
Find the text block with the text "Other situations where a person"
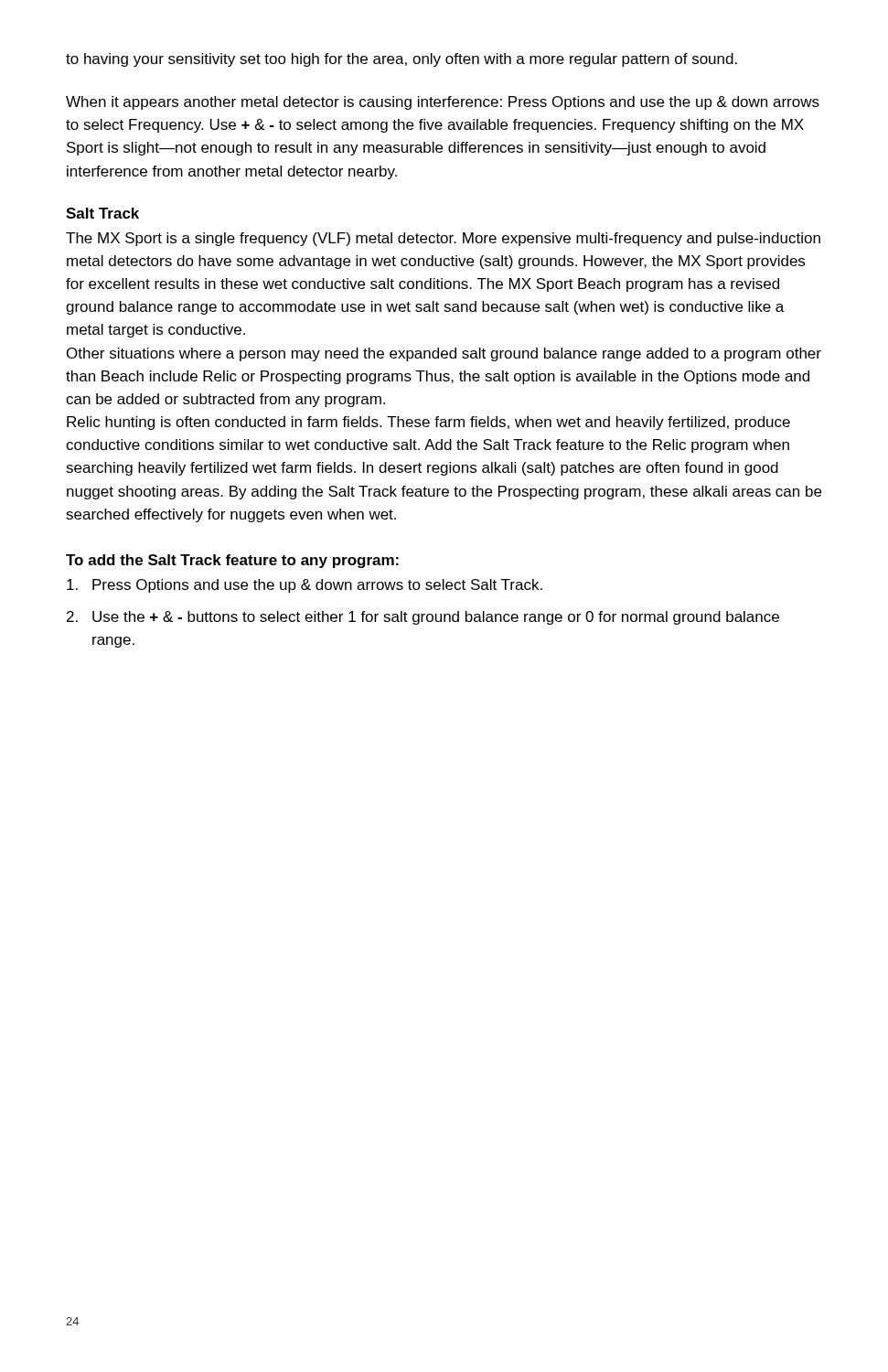tap(444, 376)
